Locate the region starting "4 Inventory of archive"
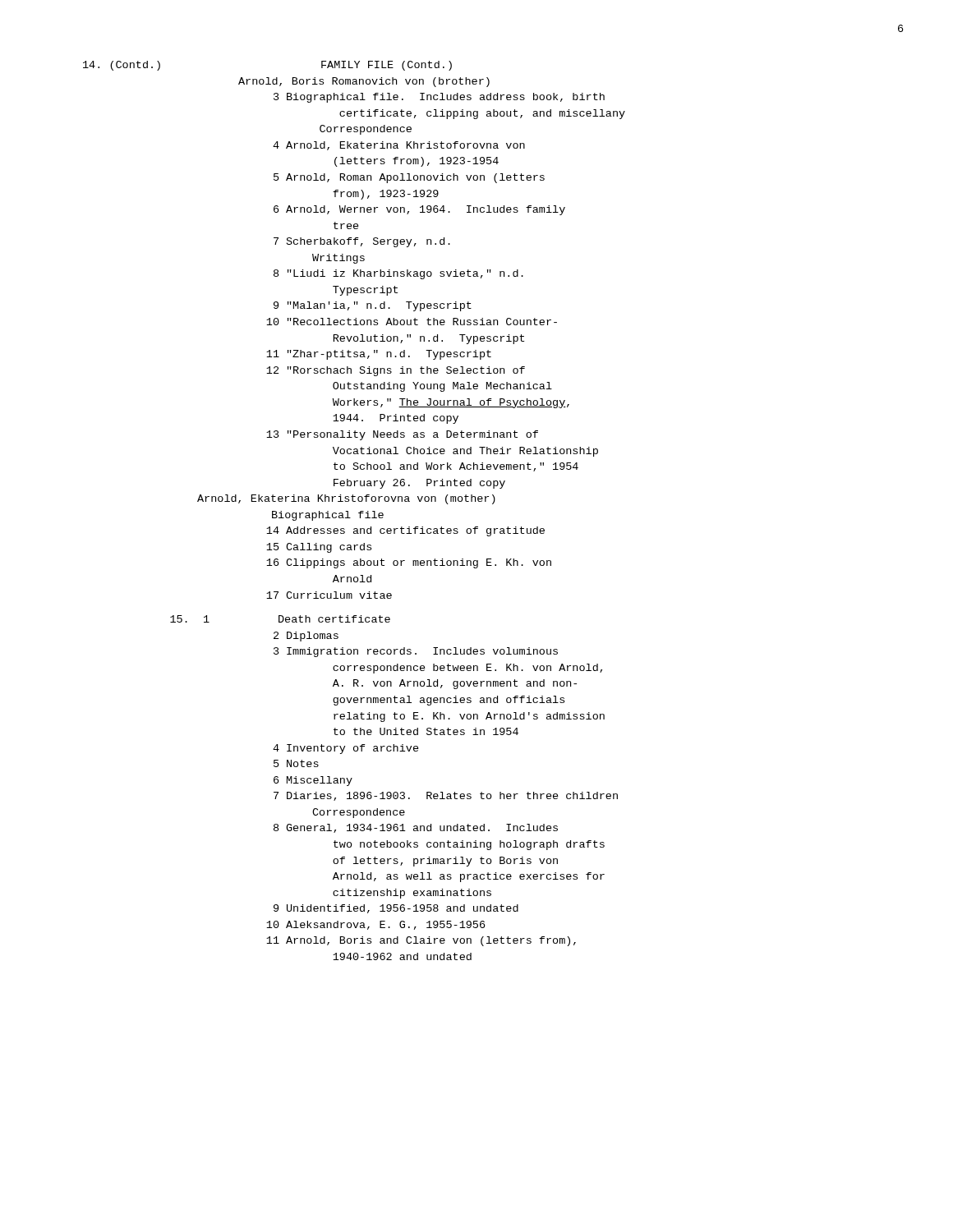 click(346, 749)
